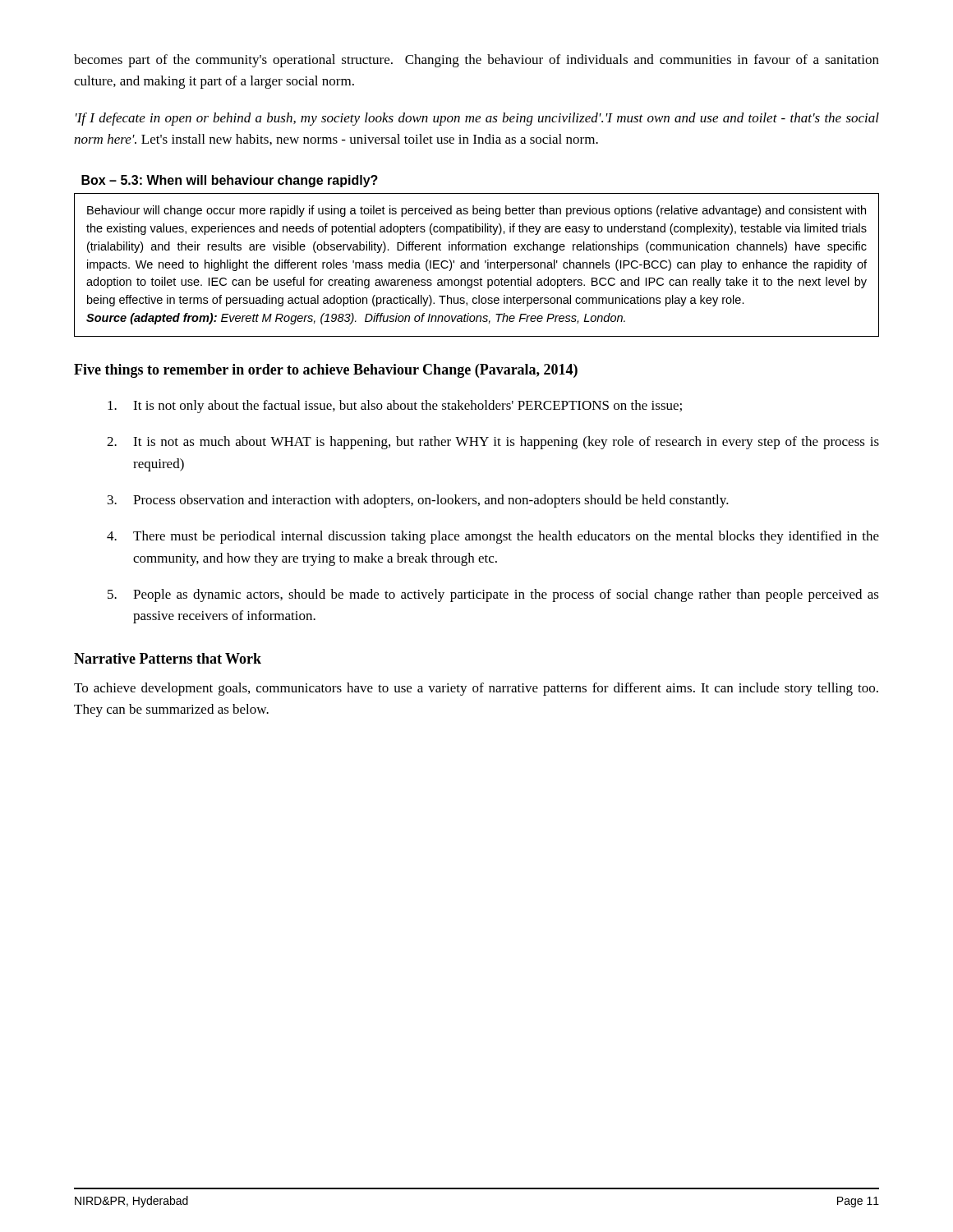This screenshot has height=1232, width=953.
Task: Select the list item containing "3. Process observation and interaction with adopters,"
Action: click(x=493, y=500)
